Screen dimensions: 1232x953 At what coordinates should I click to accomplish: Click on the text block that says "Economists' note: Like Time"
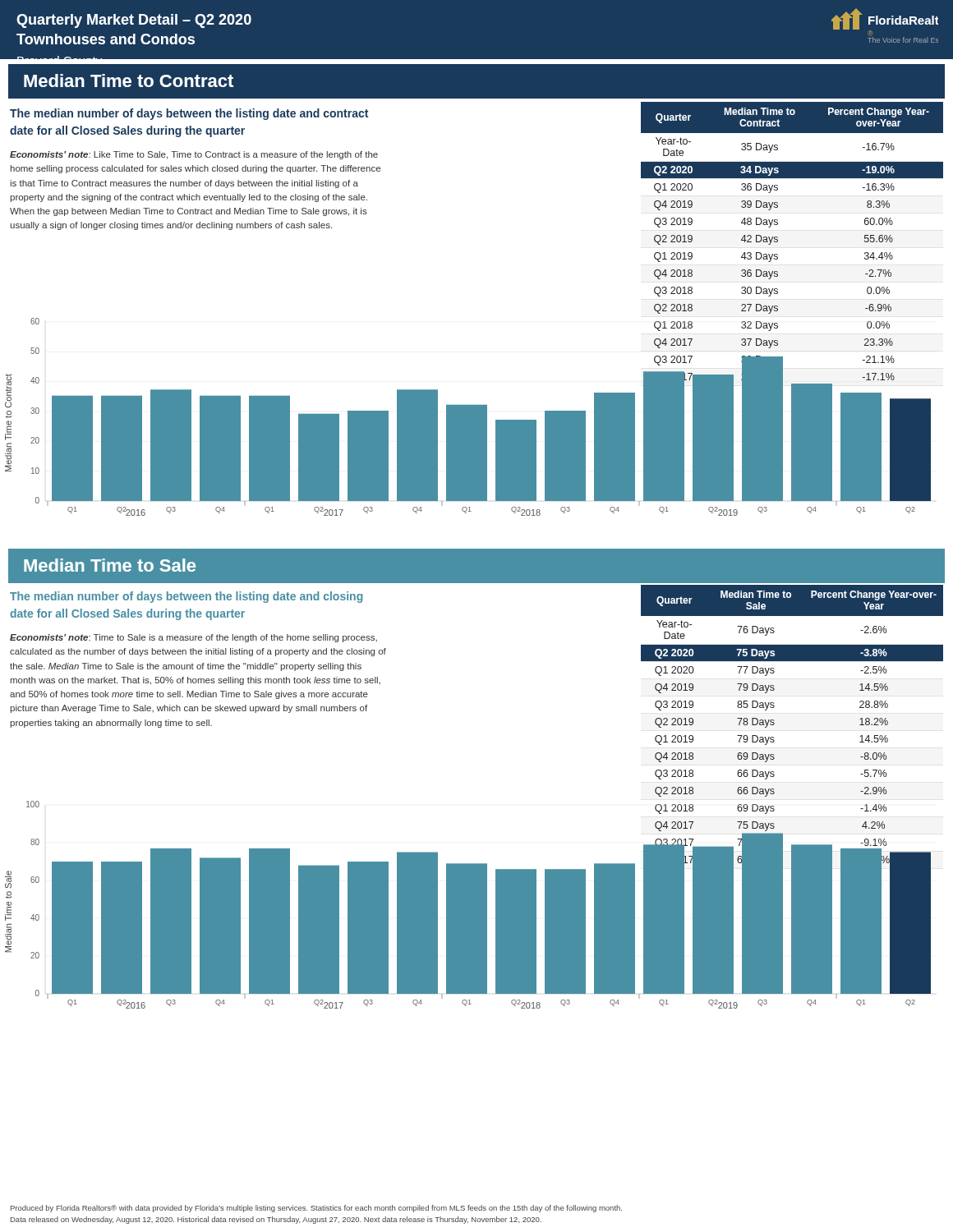(x=195, y=190)
